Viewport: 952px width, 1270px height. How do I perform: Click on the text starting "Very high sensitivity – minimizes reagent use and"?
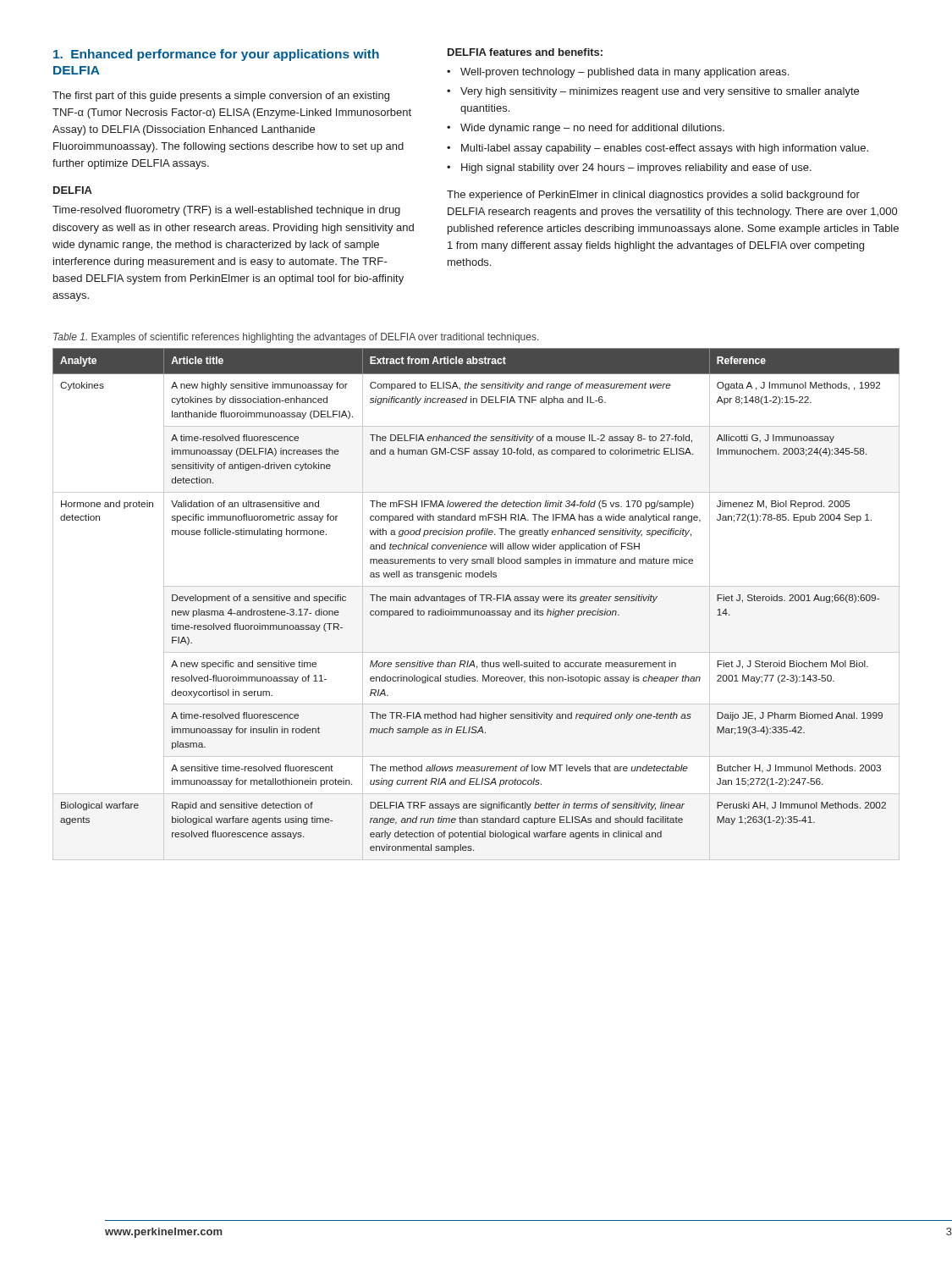click(660, 100)
